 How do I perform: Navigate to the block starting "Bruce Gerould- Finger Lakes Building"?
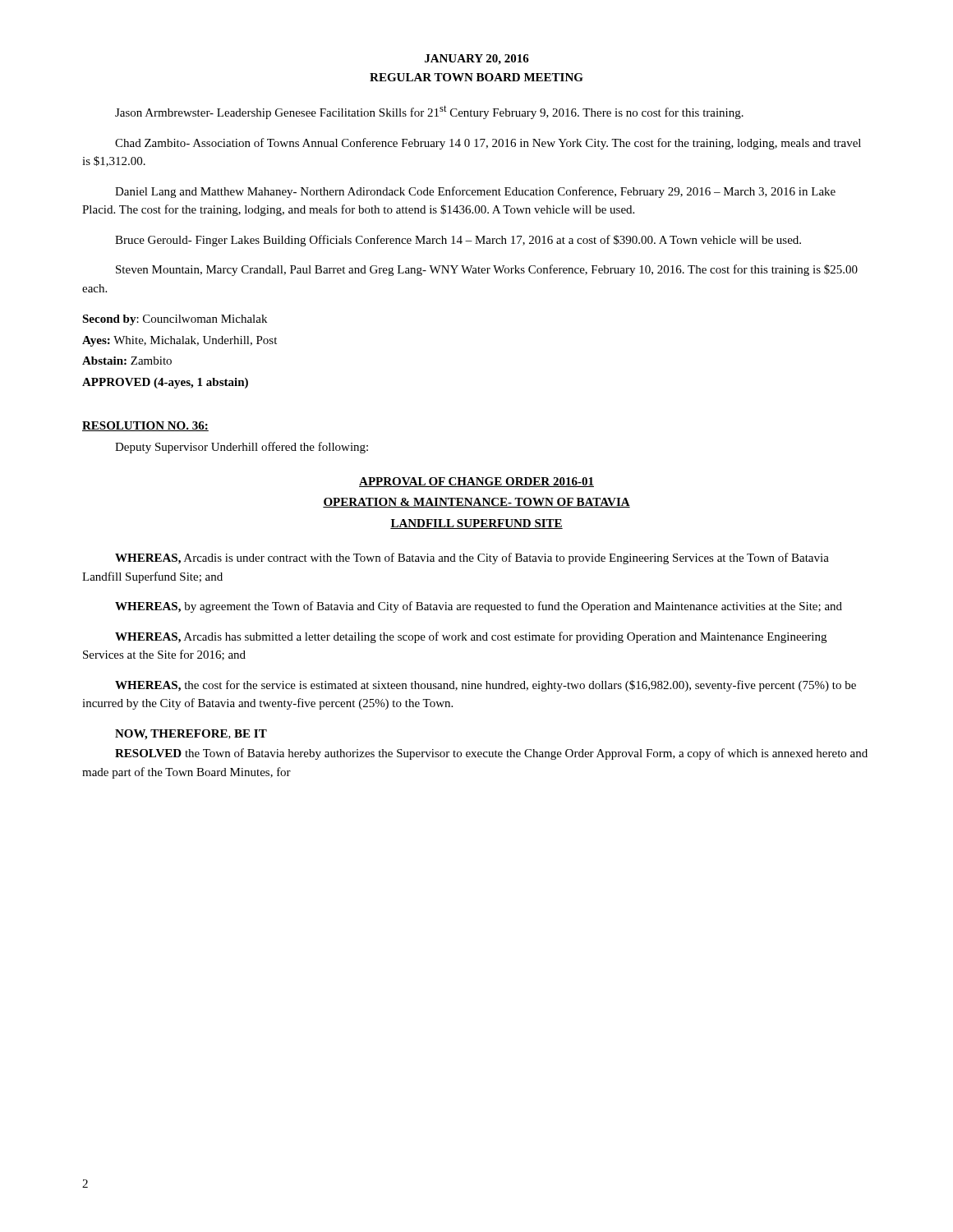click(x=458, y=239)
